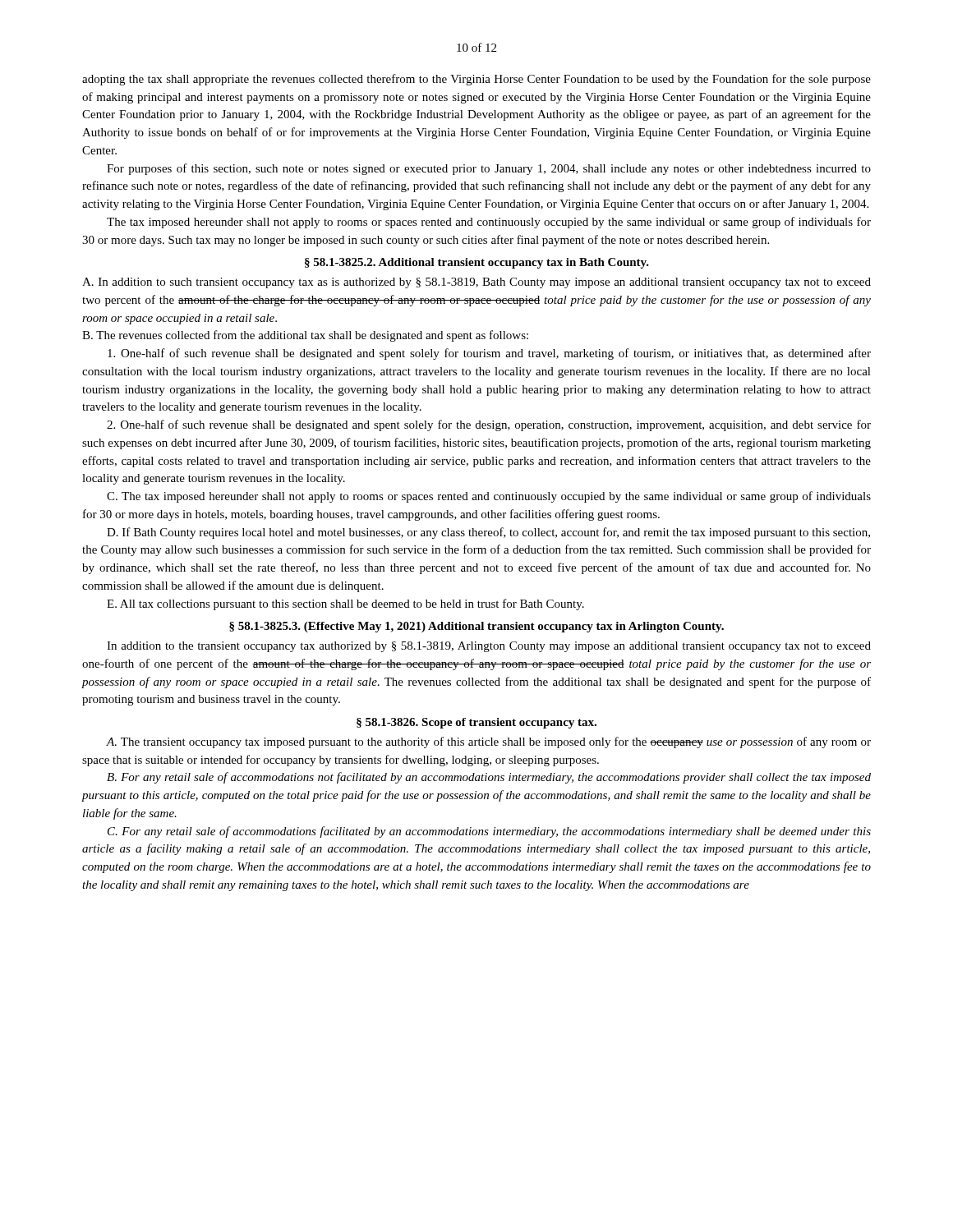This screenshot has height=1232, width=953.
Task: Find the list item containing "2. One-half of such revenue shall be designated"
Action: point(476,452)
